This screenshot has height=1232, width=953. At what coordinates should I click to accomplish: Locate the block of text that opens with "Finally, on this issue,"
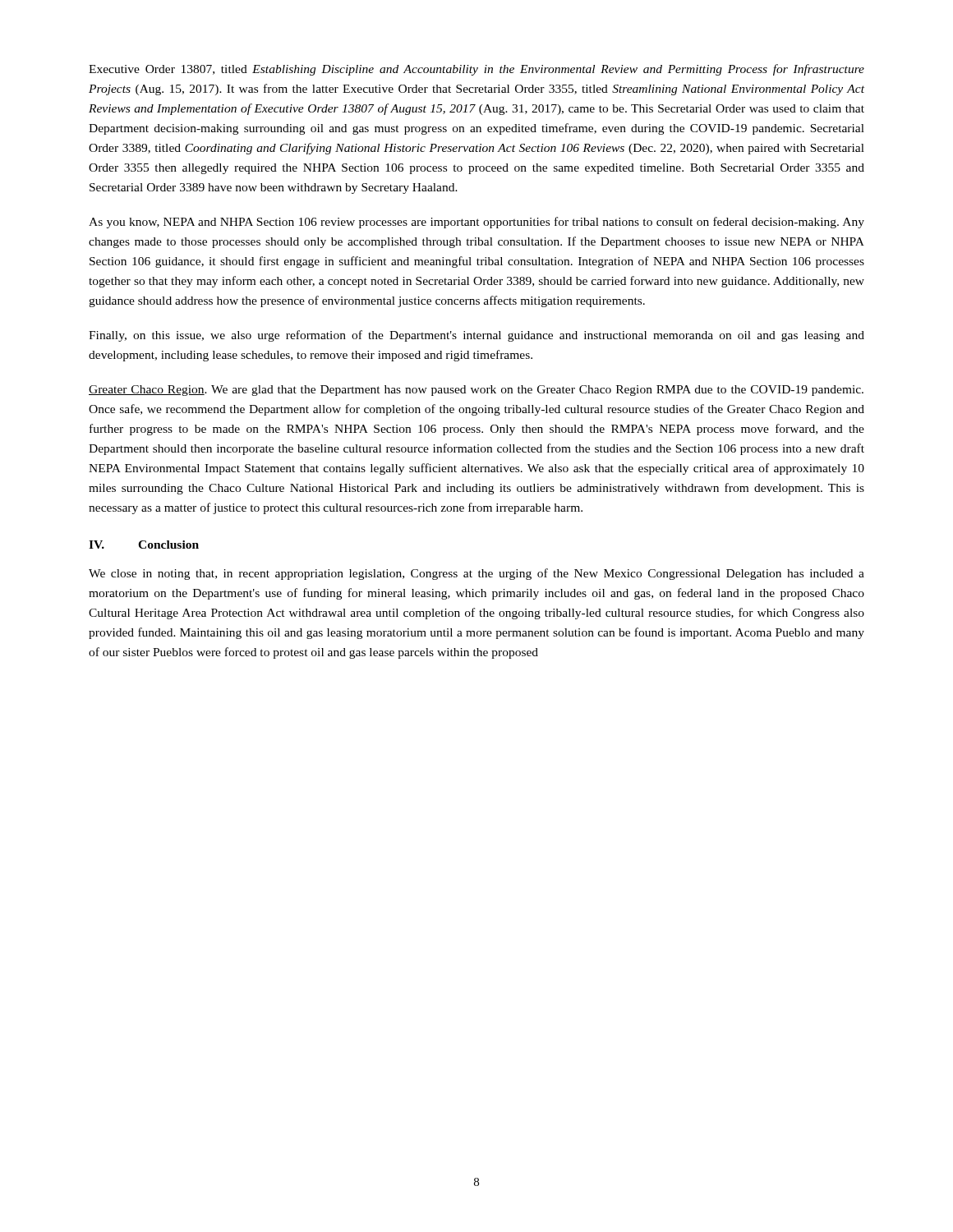pos(476,345)
